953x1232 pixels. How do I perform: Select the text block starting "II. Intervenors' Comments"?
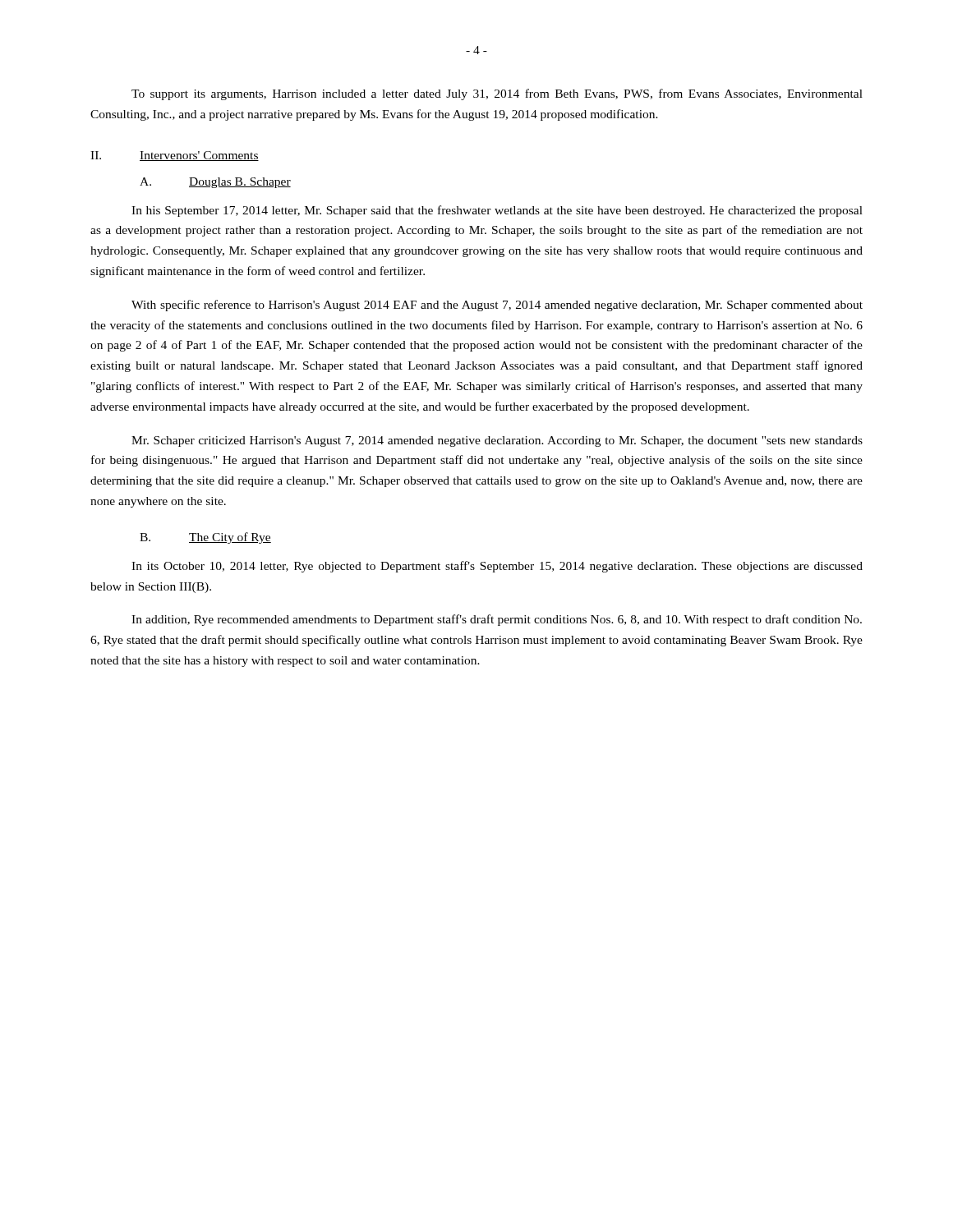174,155
